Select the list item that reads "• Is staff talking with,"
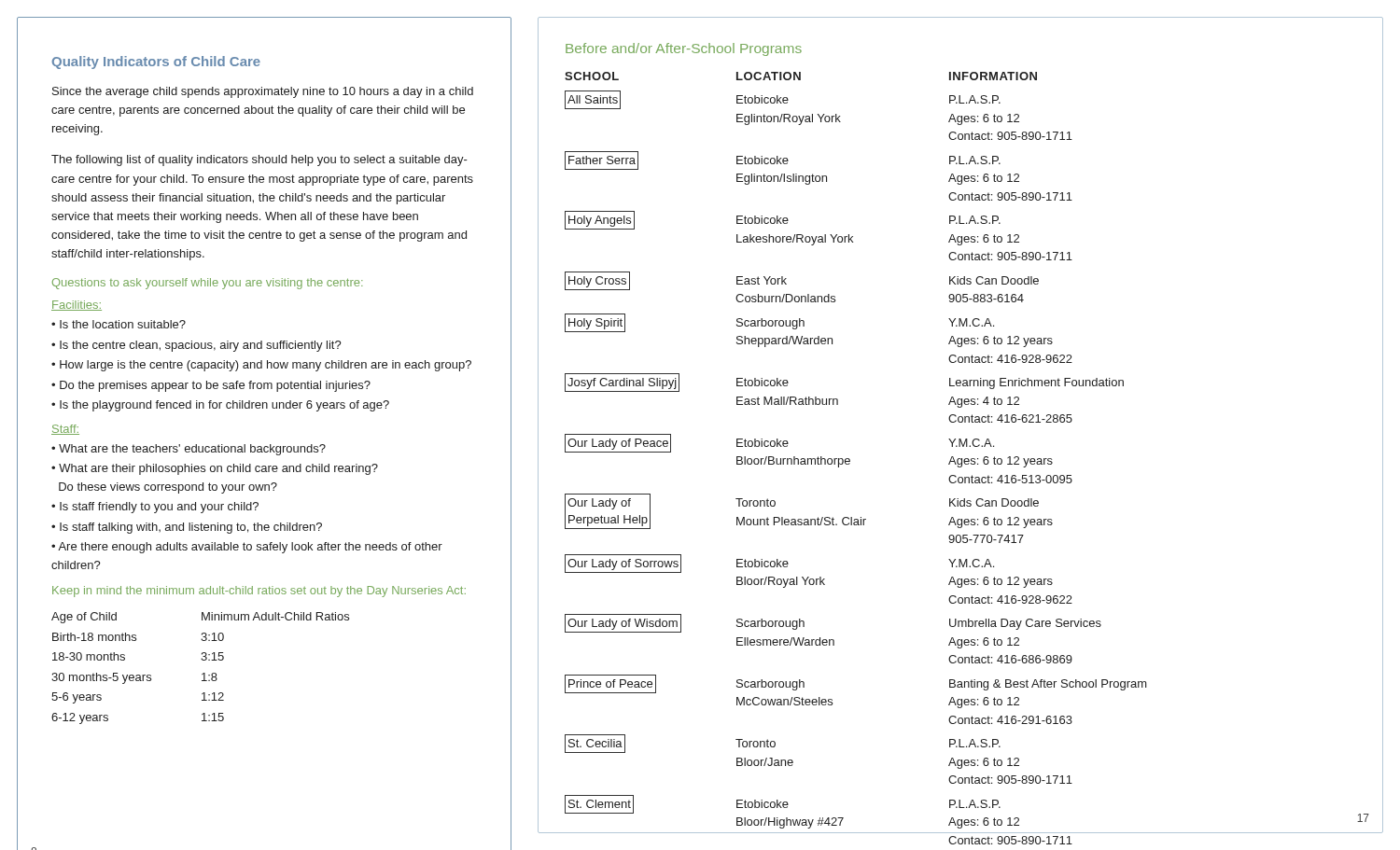Viewport: 1400px width, 850px height. tap(187, 526)
